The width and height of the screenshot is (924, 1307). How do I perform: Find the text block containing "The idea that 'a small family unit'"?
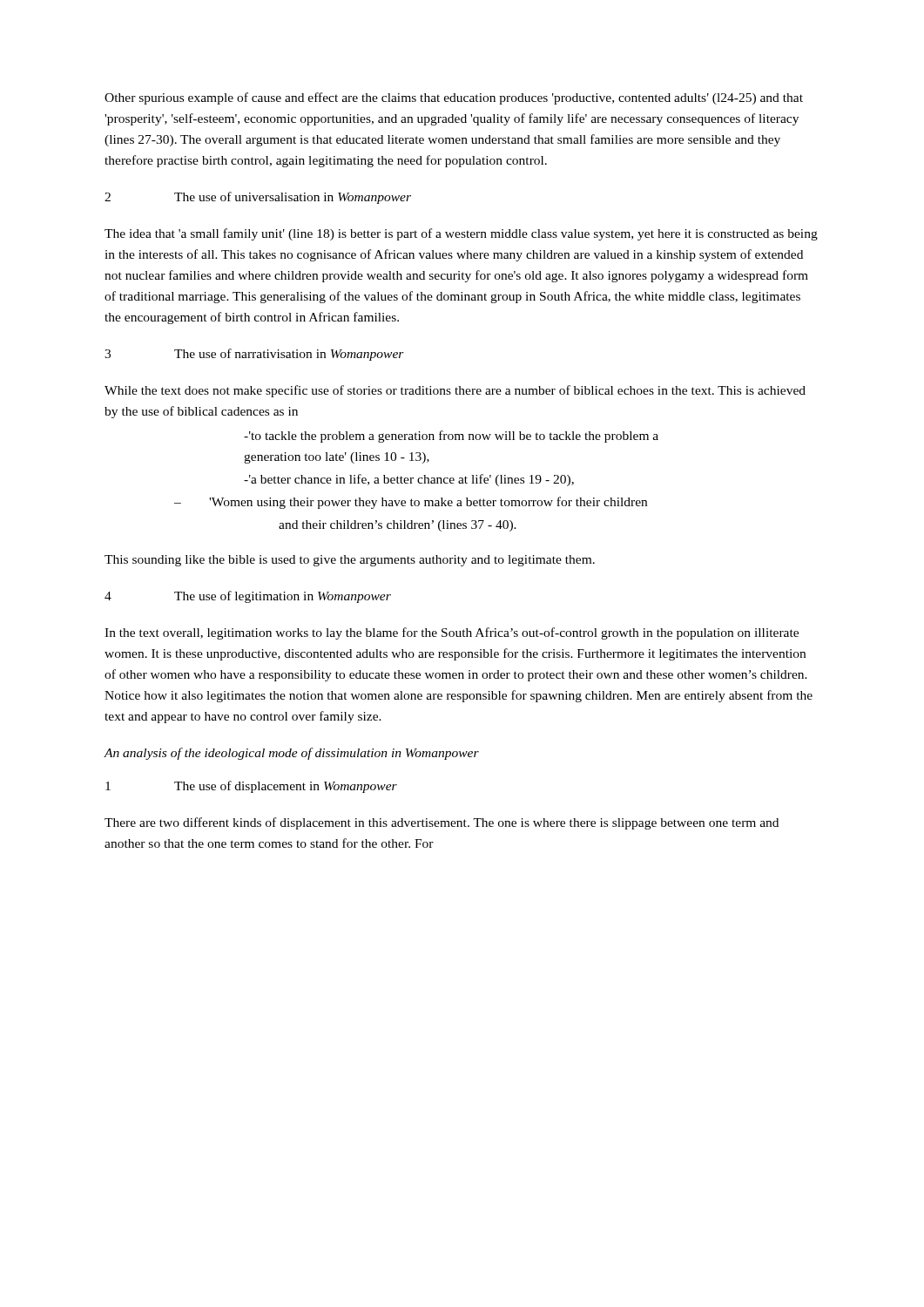(x=461, y=275)
